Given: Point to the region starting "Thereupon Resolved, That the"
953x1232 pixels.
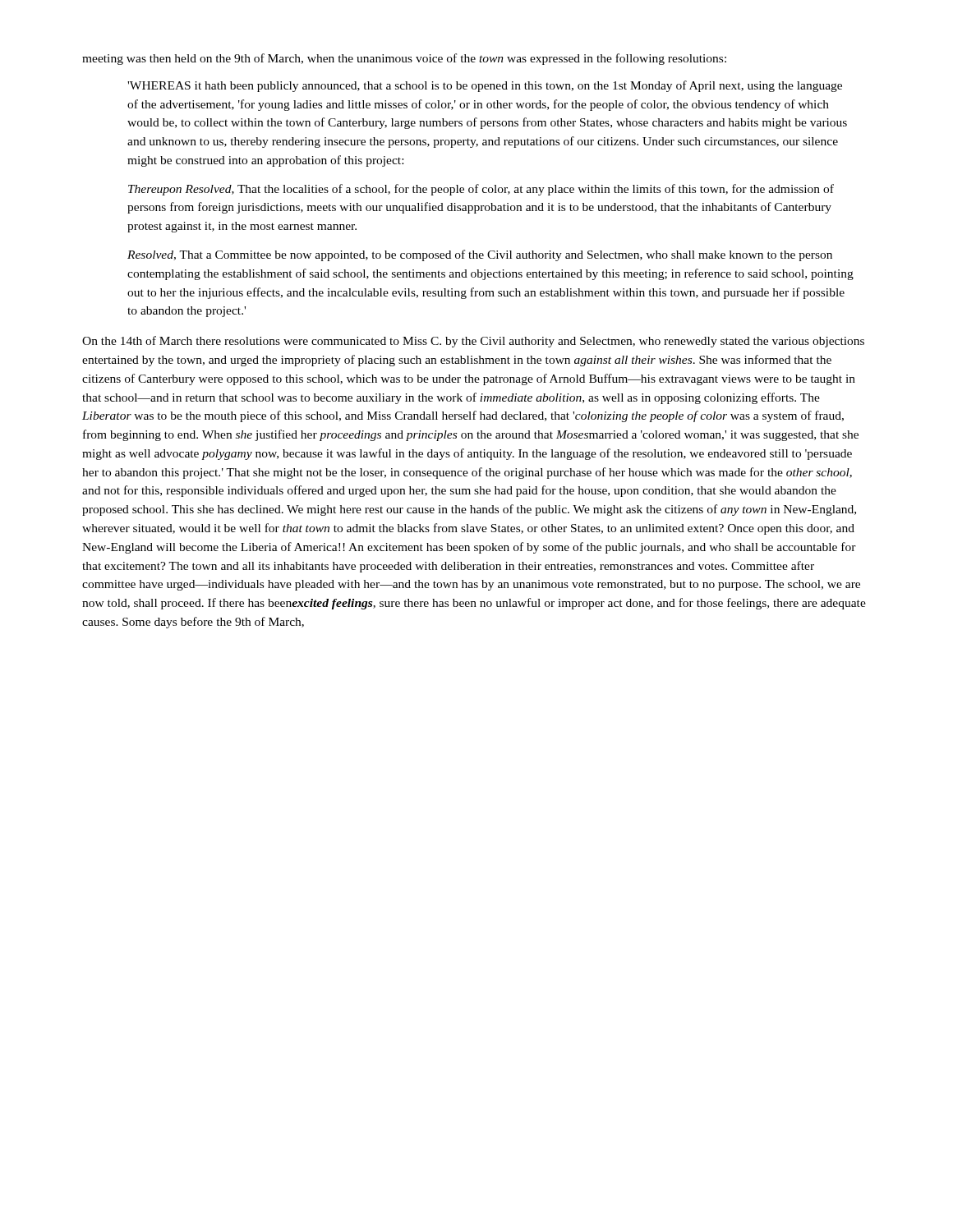Looking at the screenshot, I should tap(491, 208).
